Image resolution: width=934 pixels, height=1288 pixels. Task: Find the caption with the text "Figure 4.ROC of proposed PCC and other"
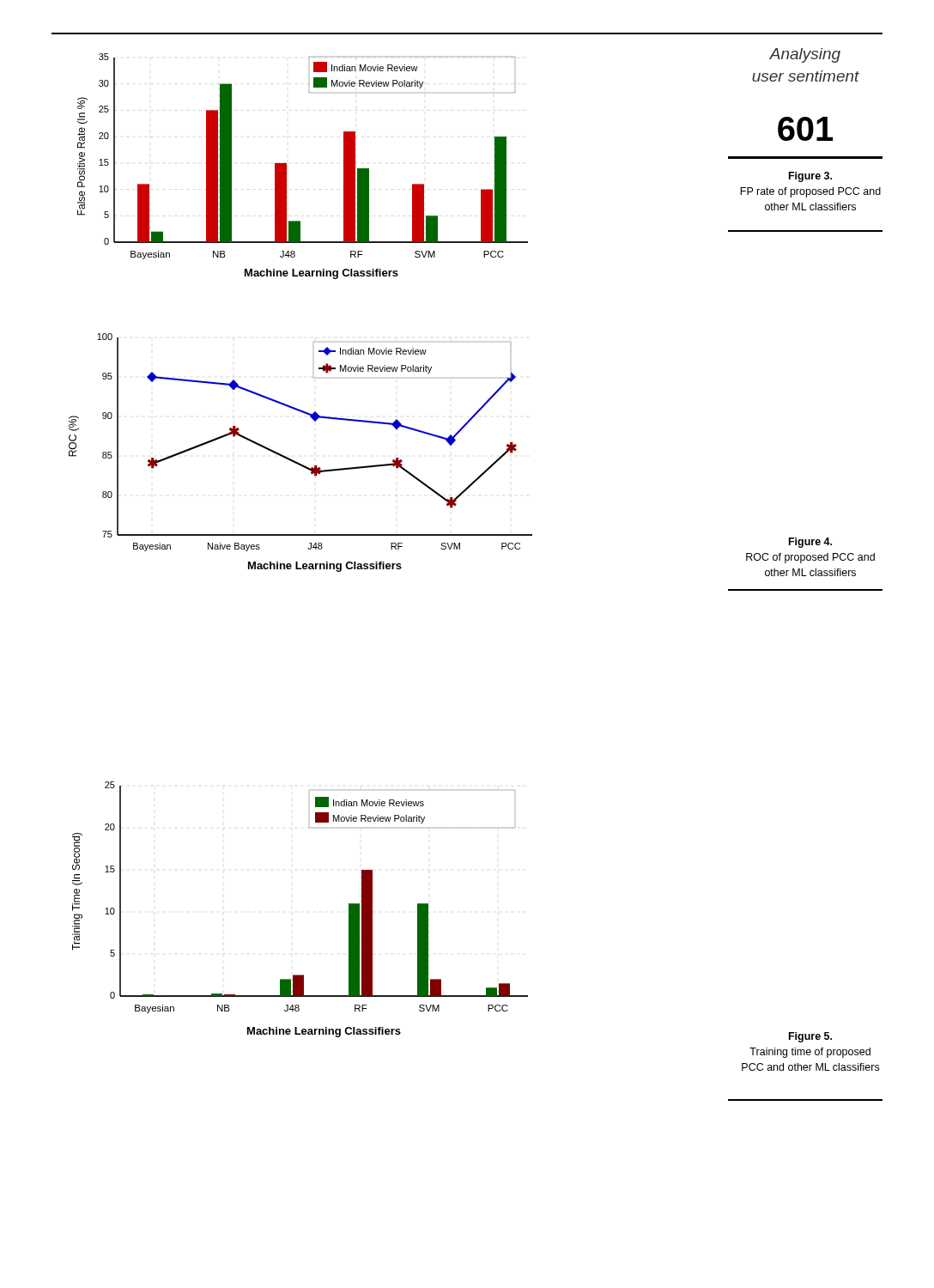810,557
